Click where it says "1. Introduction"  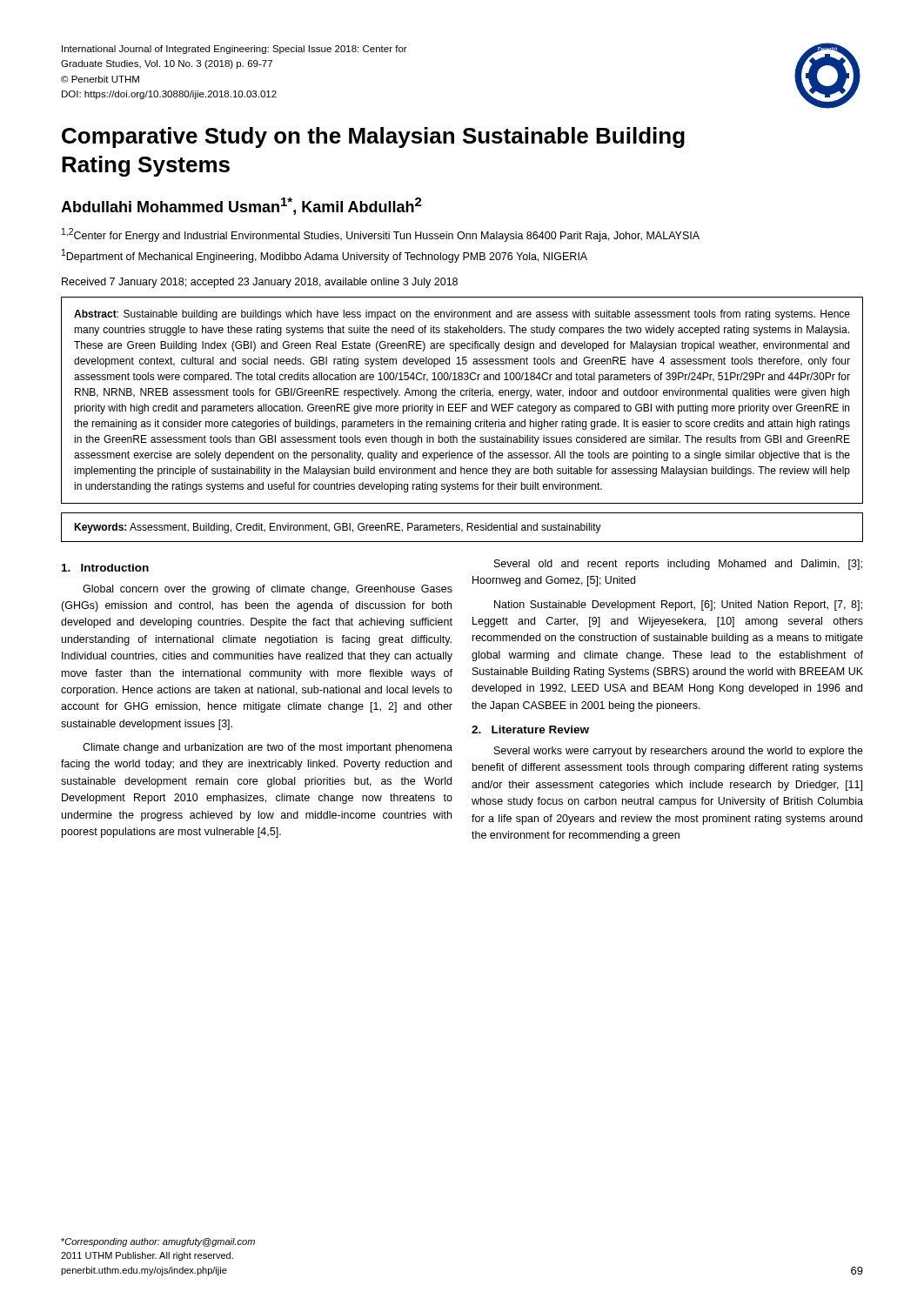(105, 568)
